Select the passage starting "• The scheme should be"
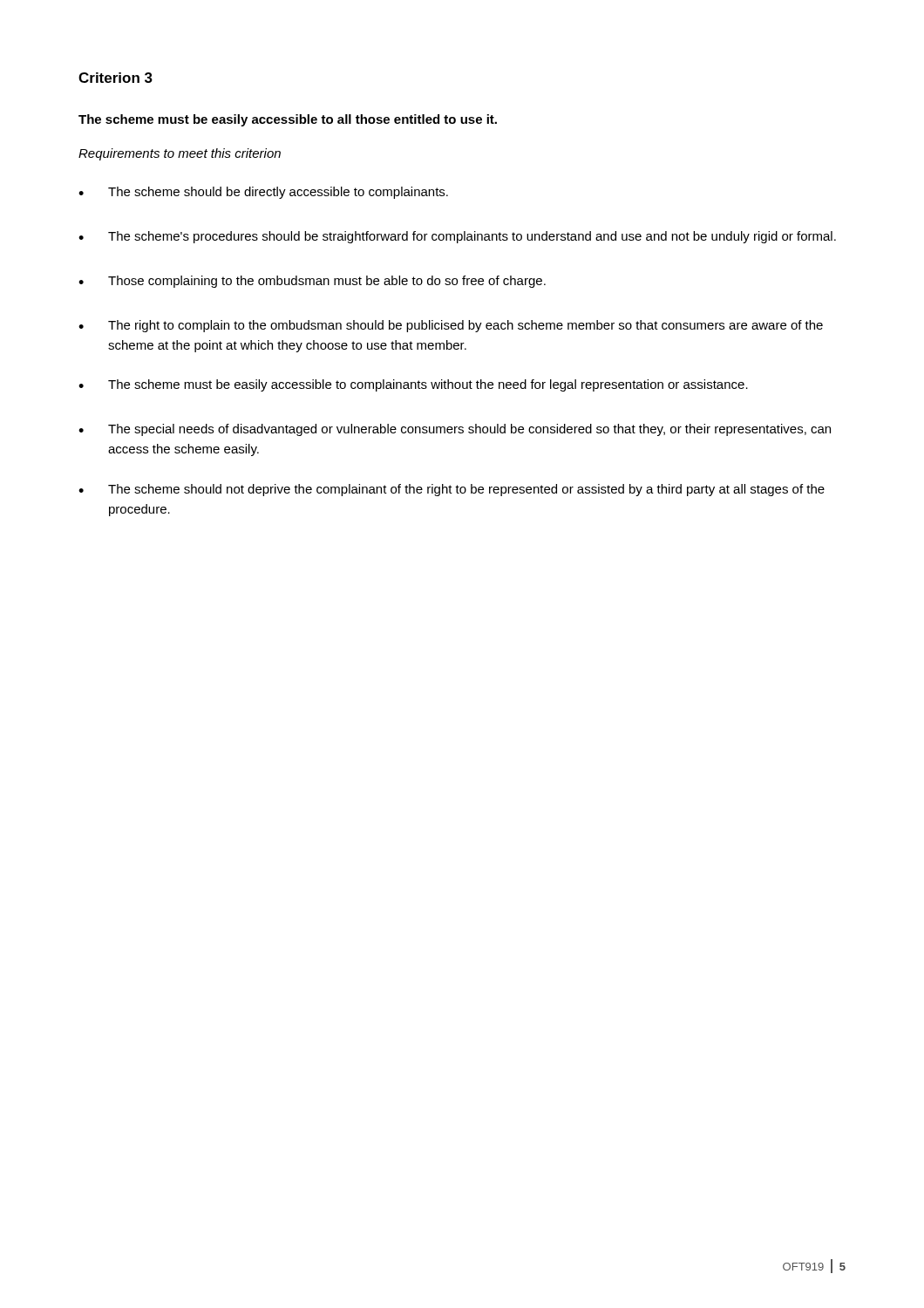The height and width of the screenshot is (1308, 924). click(264, 194)
